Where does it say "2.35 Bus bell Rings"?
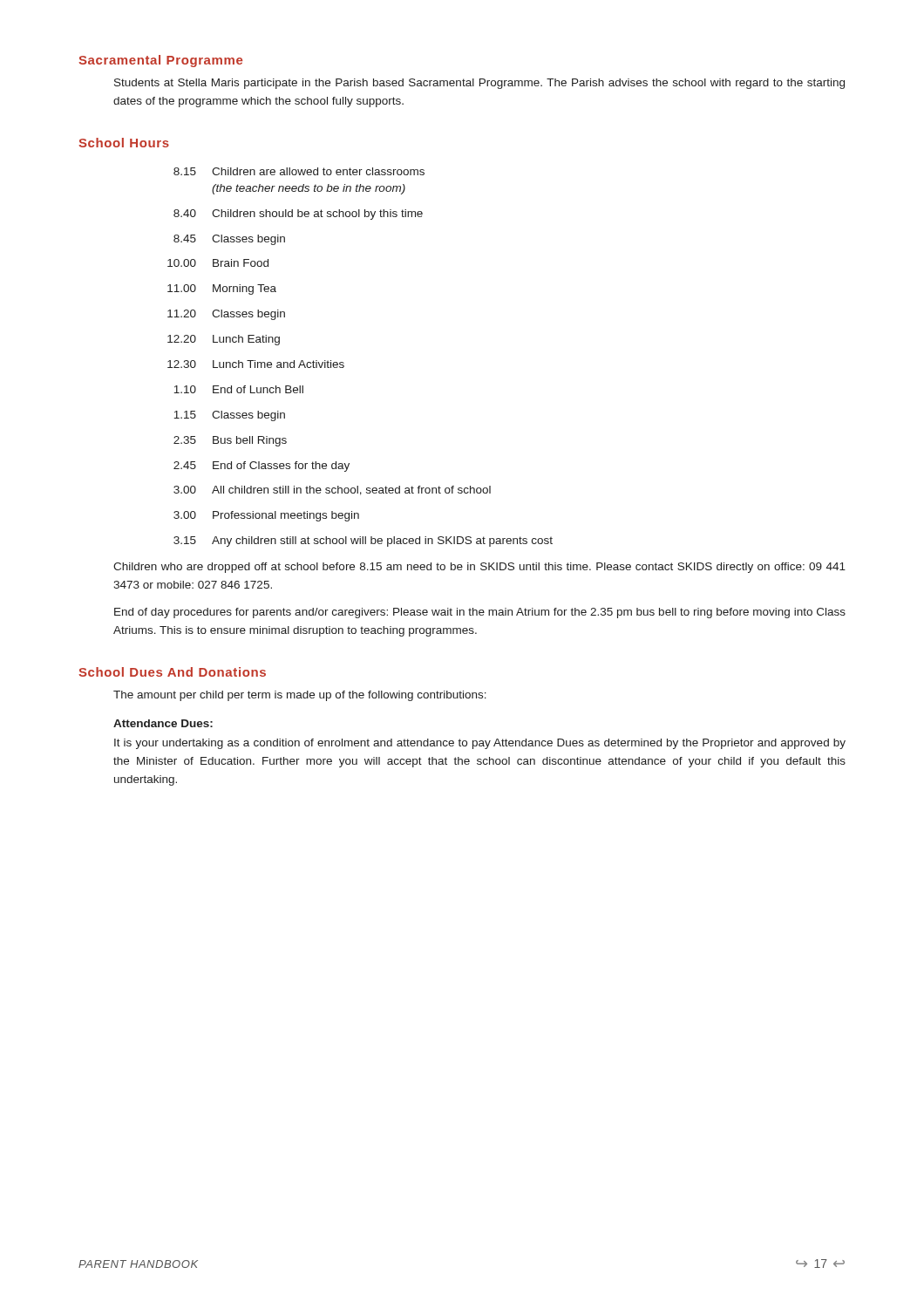Image resolution: width=924 pixels, height=1308 pixels. (218, 440)
